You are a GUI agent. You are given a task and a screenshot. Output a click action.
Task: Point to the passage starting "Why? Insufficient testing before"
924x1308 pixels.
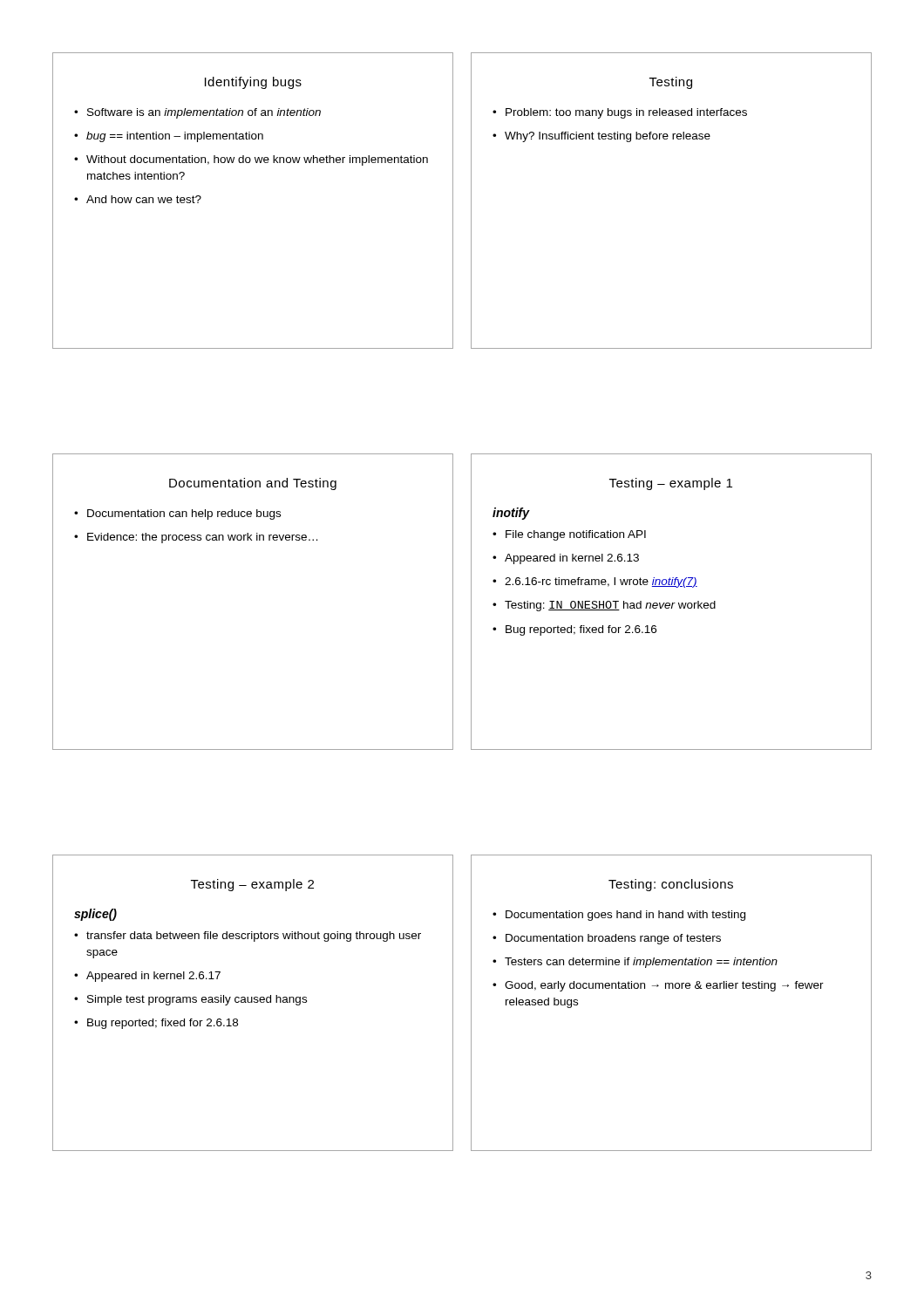[x=608, y=136]
